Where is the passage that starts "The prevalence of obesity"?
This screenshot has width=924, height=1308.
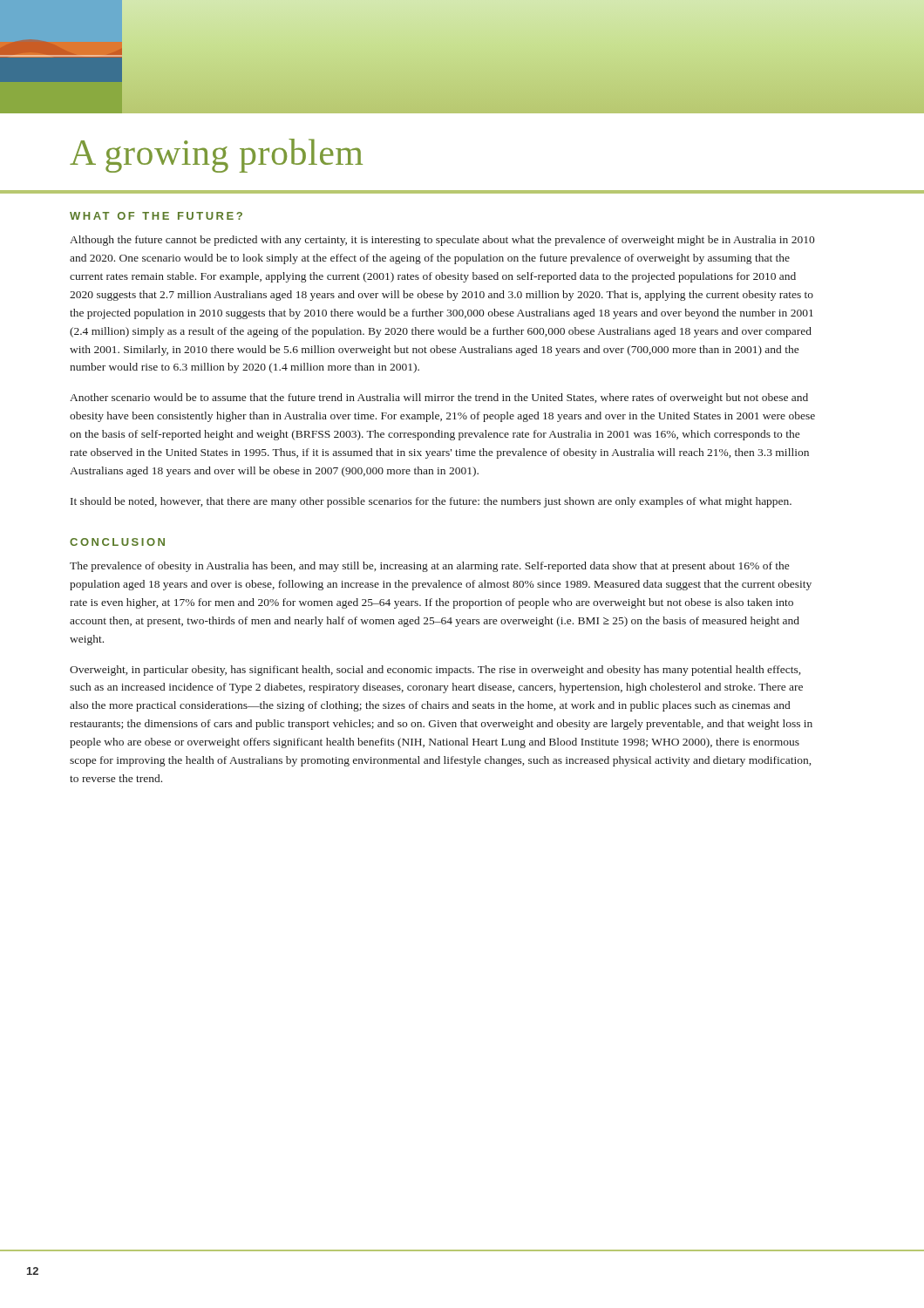(441, 602)
